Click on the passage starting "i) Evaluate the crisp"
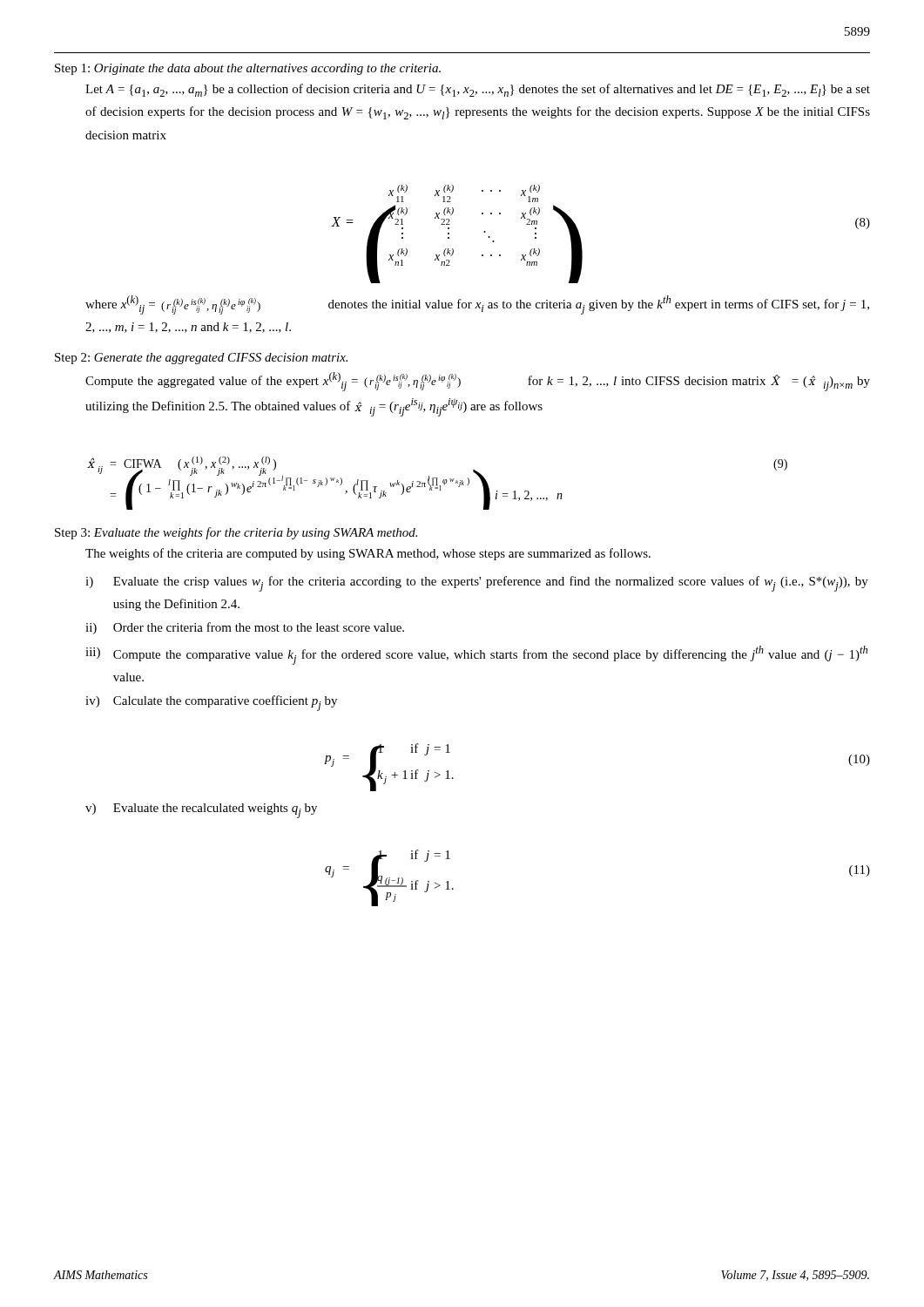Viewport: 924px width, 1307px height. click(x=477, y=593)
